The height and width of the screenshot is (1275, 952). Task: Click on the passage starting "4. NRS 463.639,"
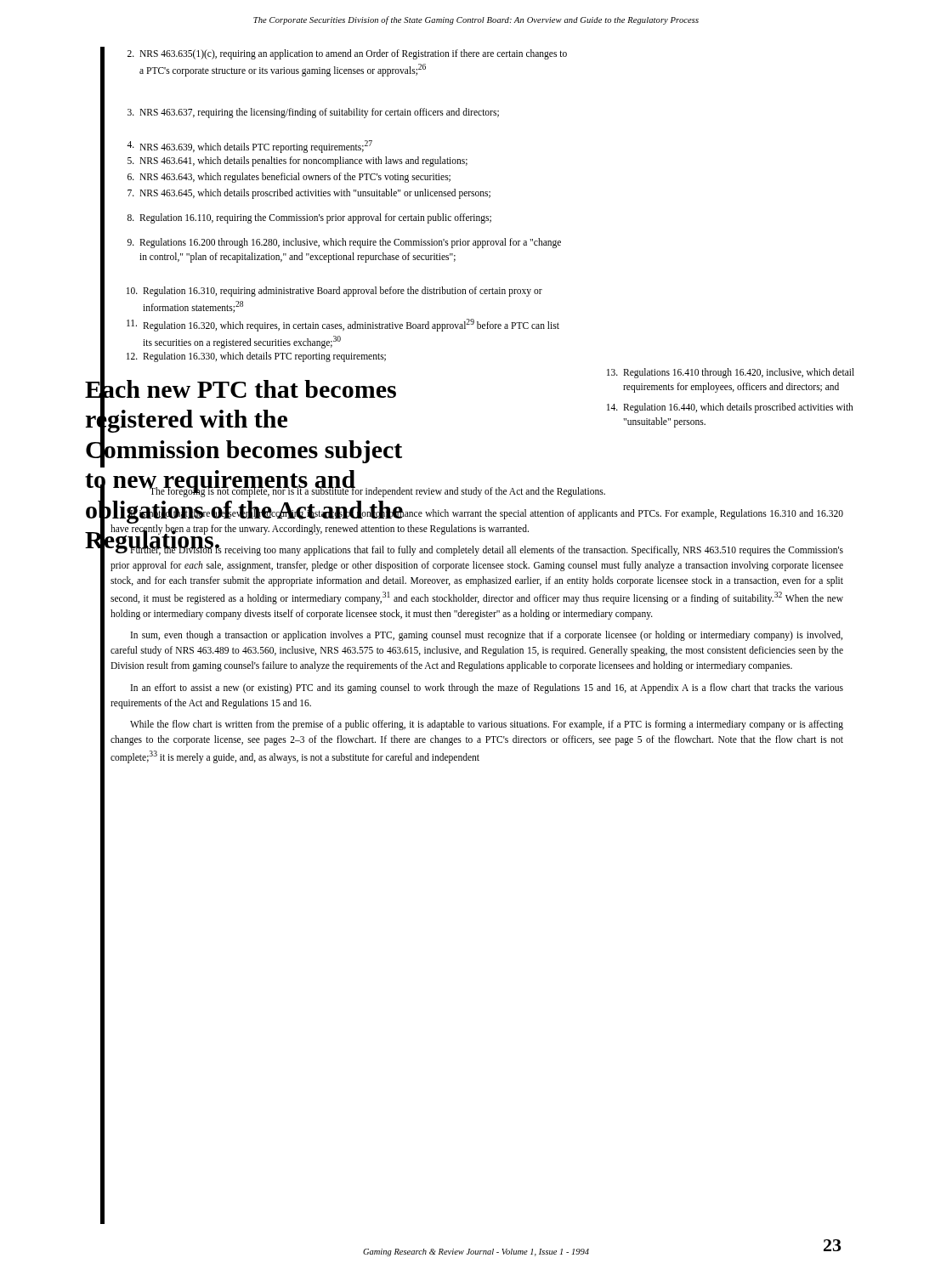tap(340, 146)
